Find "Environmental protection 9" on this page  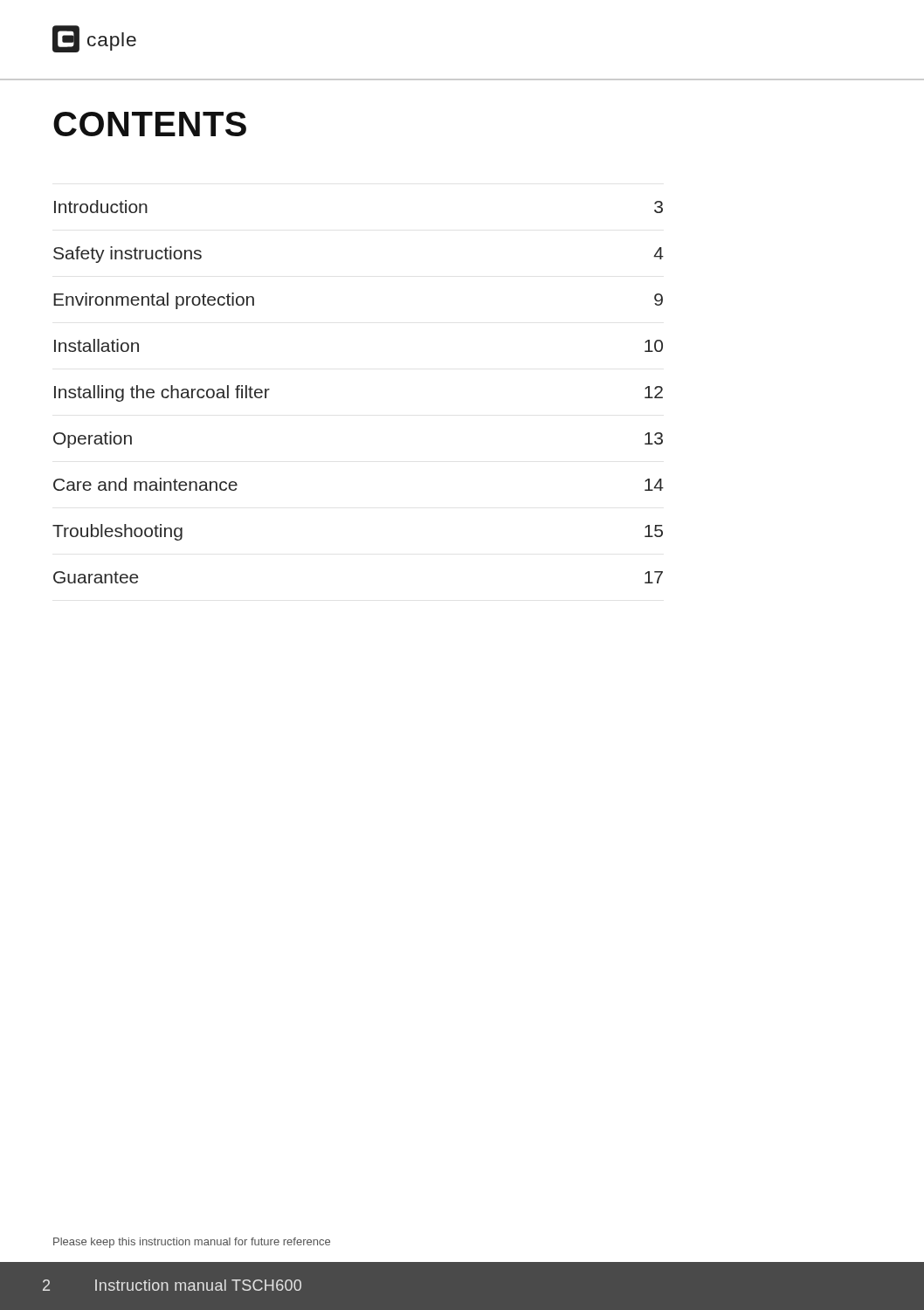pos(152,301)
